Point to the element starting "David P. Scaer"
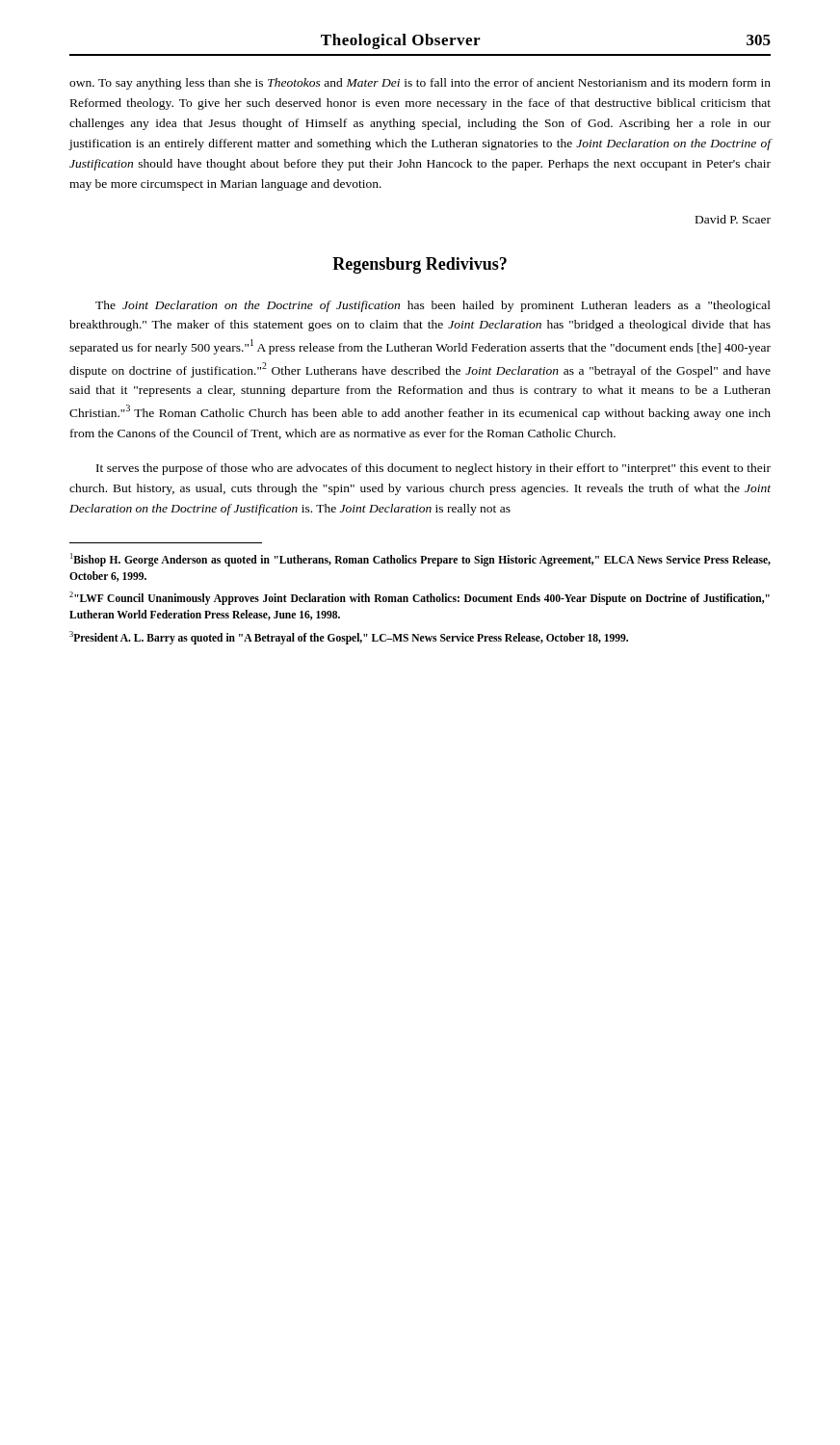This screenshot has width=840, height=1445. tap(733, 219)
